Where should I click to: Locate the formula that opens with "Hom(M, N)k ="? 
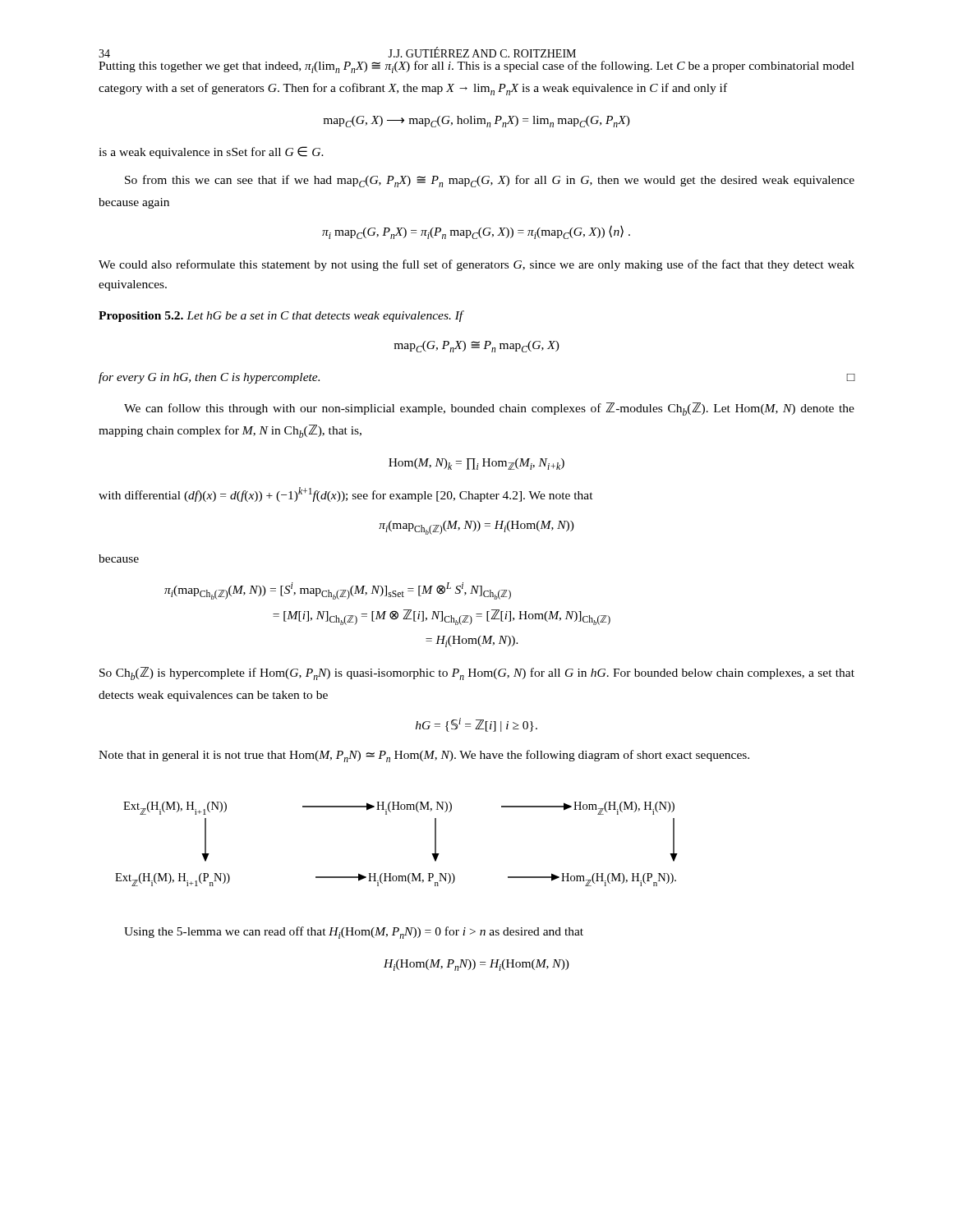[476, 464]
